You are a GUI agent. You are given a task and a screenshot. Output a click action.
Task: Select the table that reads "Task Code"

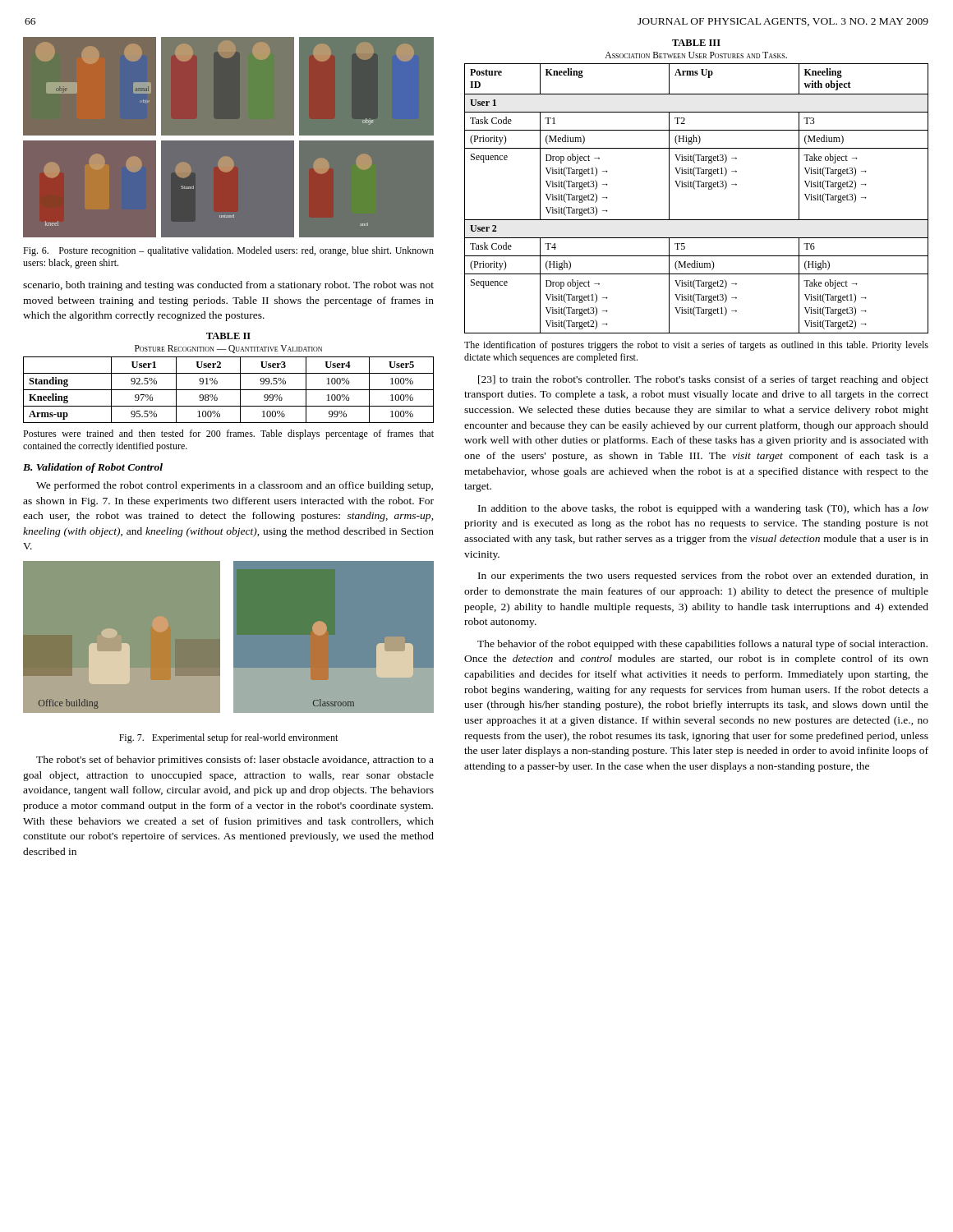coord(696,198)
